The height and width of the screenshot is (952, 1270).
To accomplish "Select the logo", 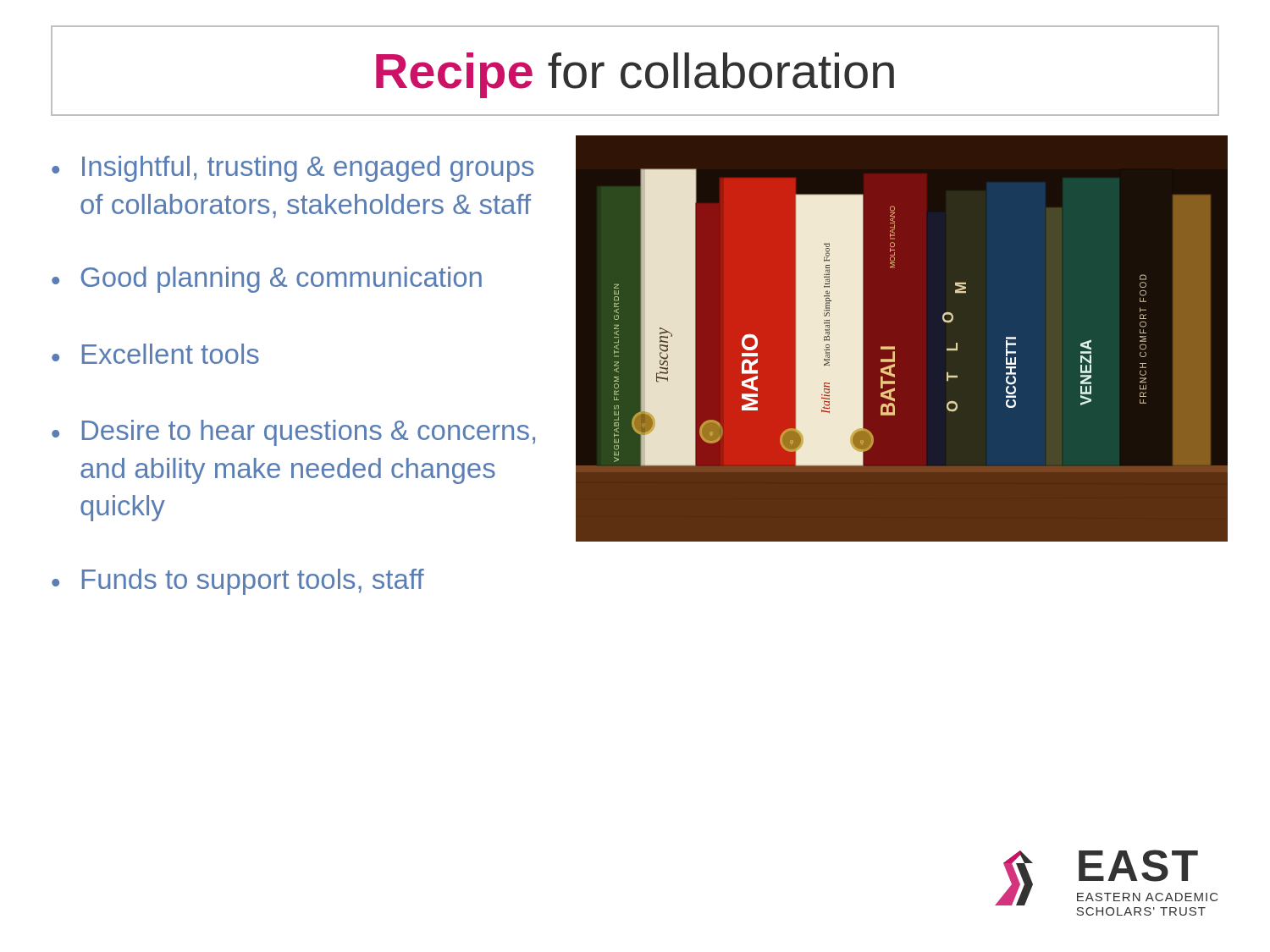I will [1103, 880].
